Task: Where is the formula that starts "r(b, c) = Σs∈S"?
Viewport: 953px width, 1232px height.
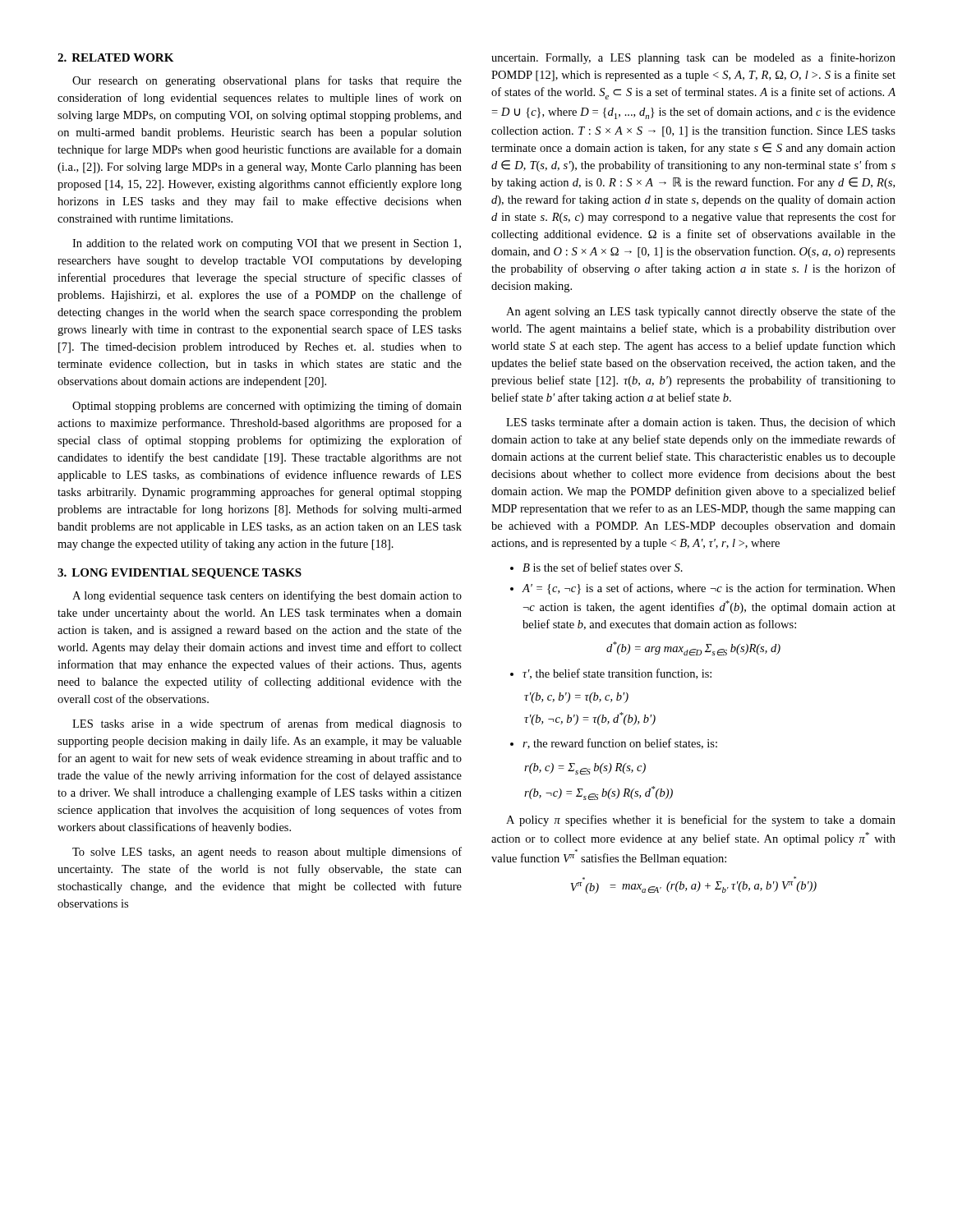Action: pyautogui.click(x=585, y=769)
